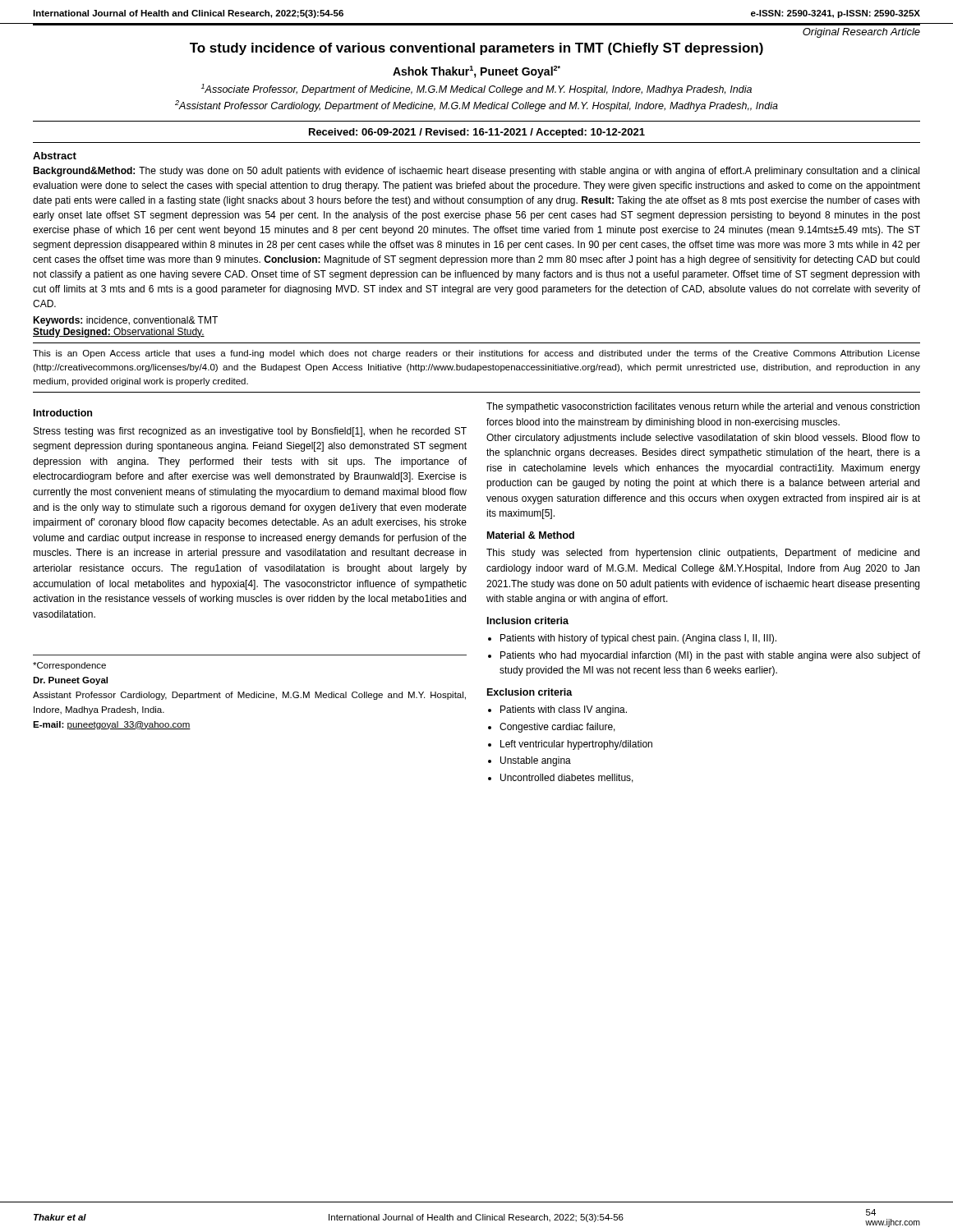The image size is (953, 1232).
Task: Locate the block of text that opens with "Stress testing was first recognized as an investigative"
Action: [250, 523]
